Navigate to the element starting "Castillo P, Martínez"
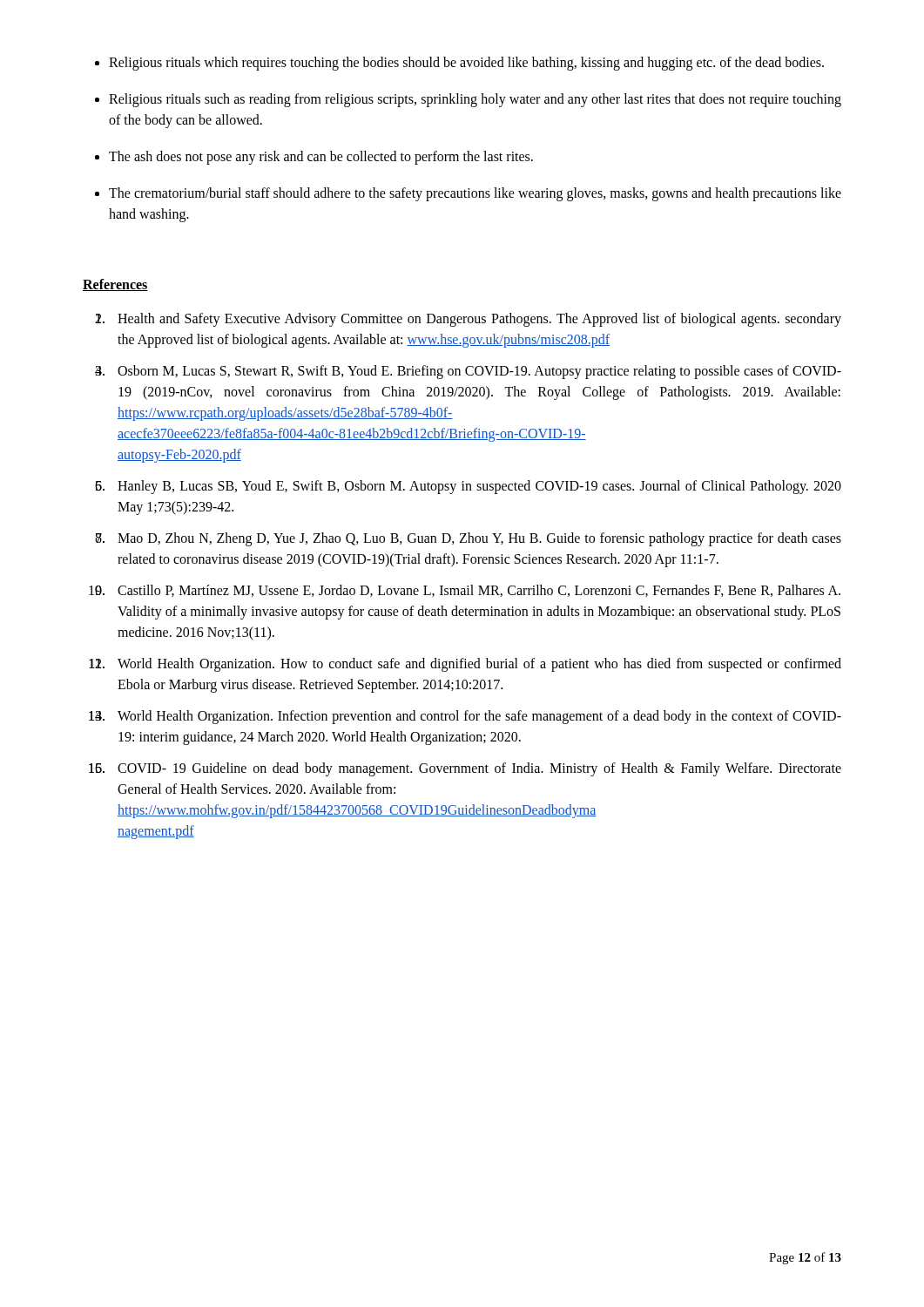 click(x=475, y=612)
